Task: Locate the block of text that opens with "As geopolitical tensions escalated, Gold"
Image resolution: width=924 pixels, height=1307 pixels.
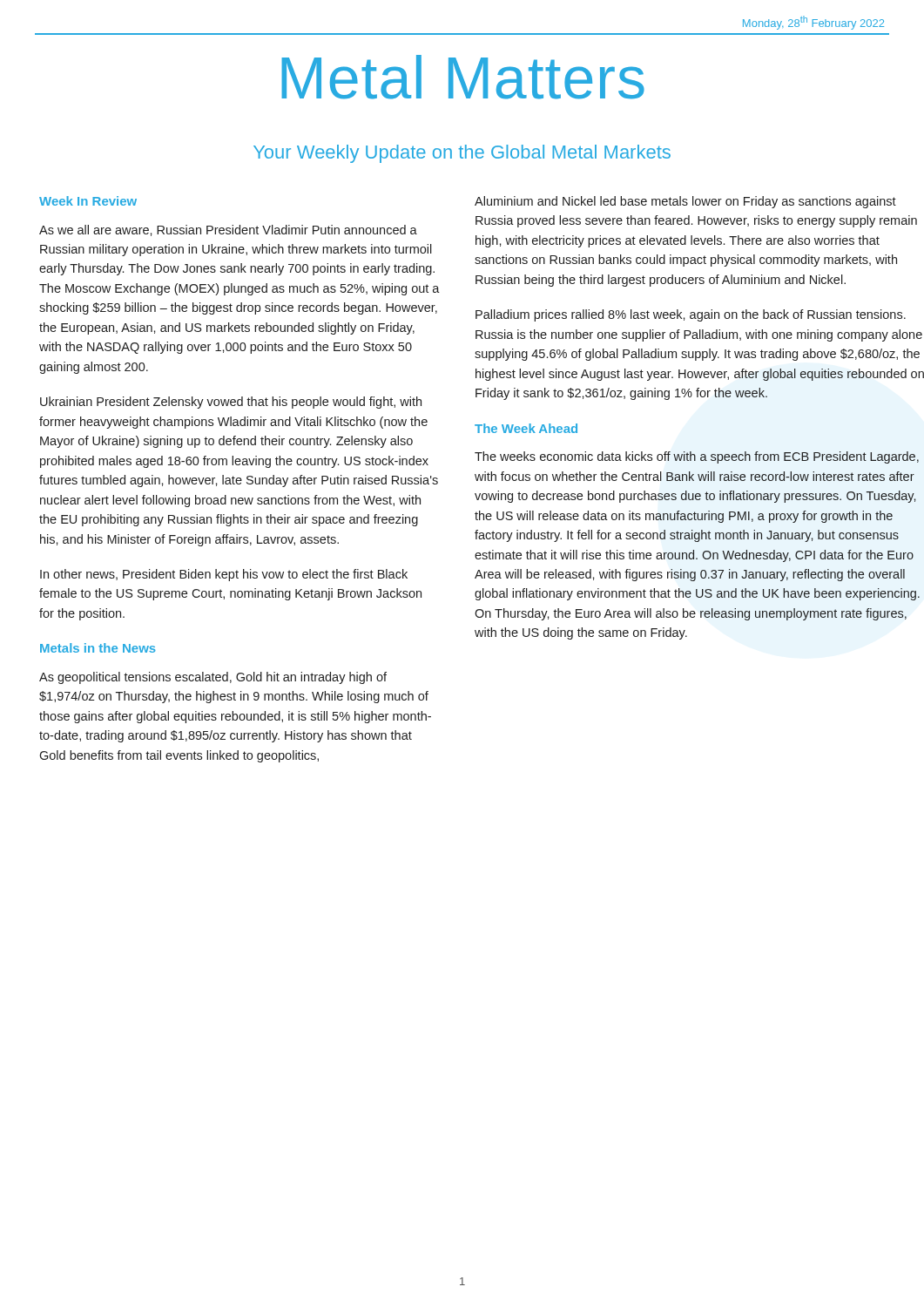Action: click(235, 716)
